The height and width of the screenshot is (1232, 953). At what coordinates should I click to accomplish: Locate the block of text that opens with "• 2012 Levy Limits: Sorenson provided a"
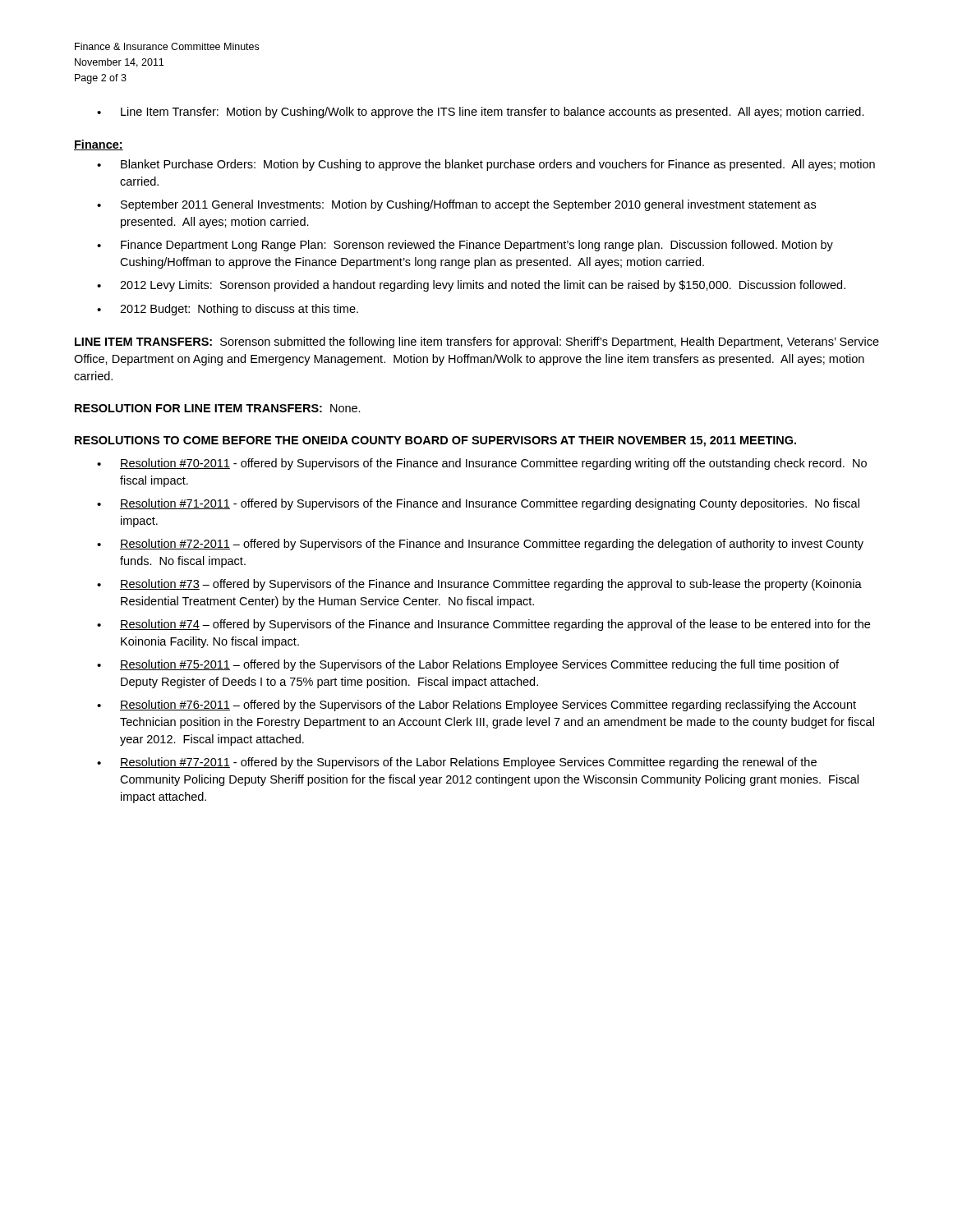click(x=488, y=286)
